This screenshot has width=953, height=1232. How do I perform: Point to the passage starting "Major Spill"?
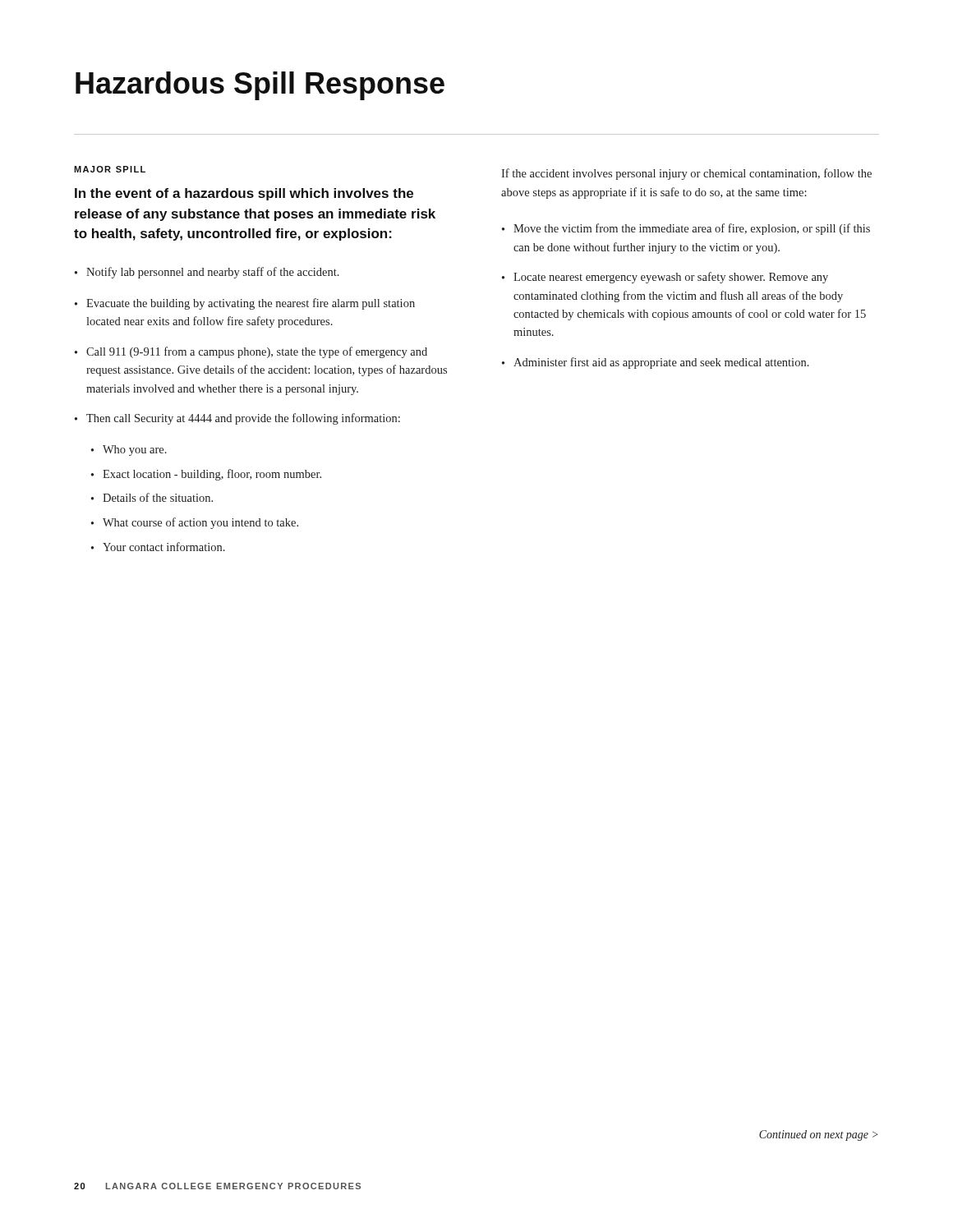point(110,169)
